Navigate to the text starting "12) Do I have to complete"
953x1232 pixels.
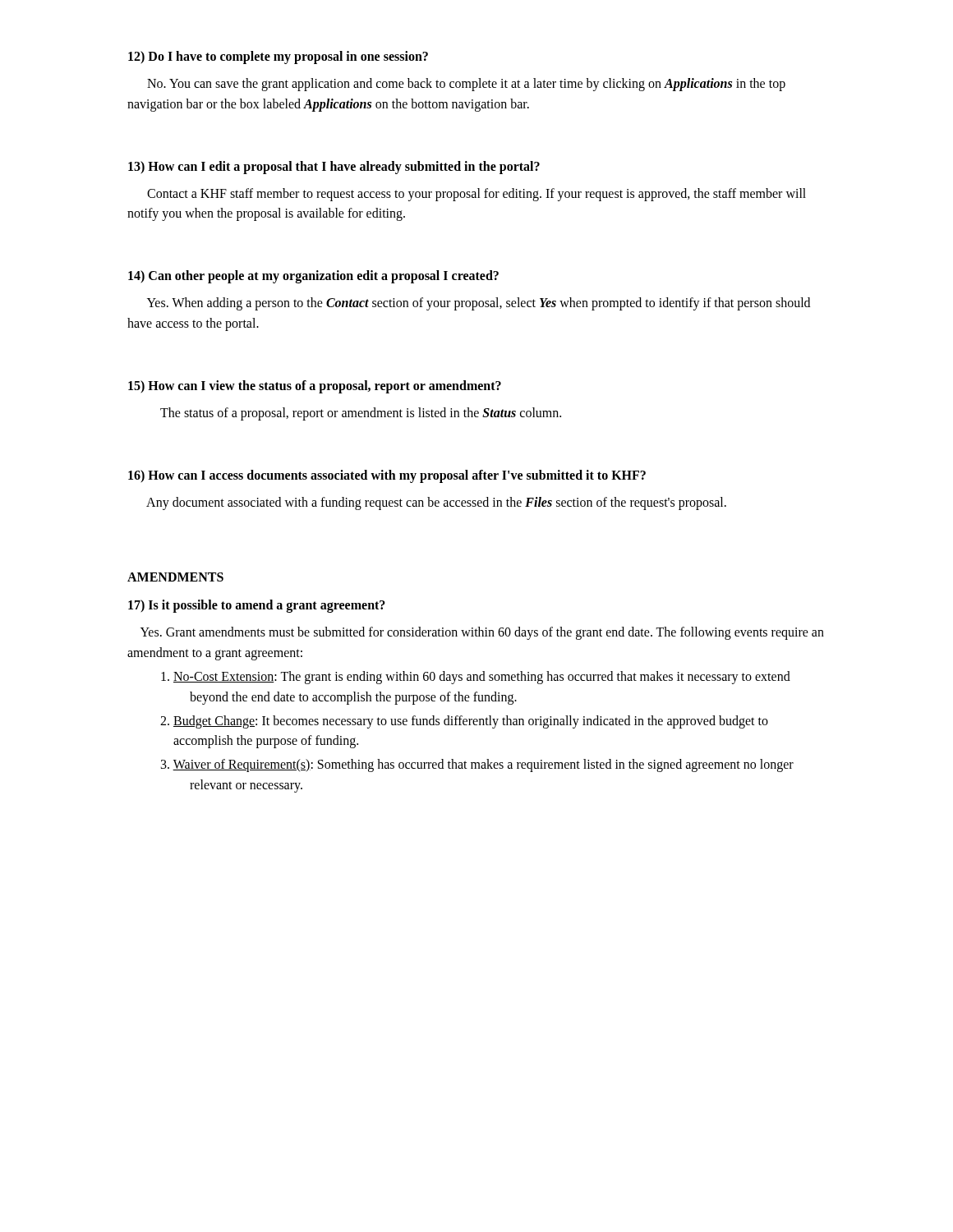pyautogui.click(x=278, y=56)
